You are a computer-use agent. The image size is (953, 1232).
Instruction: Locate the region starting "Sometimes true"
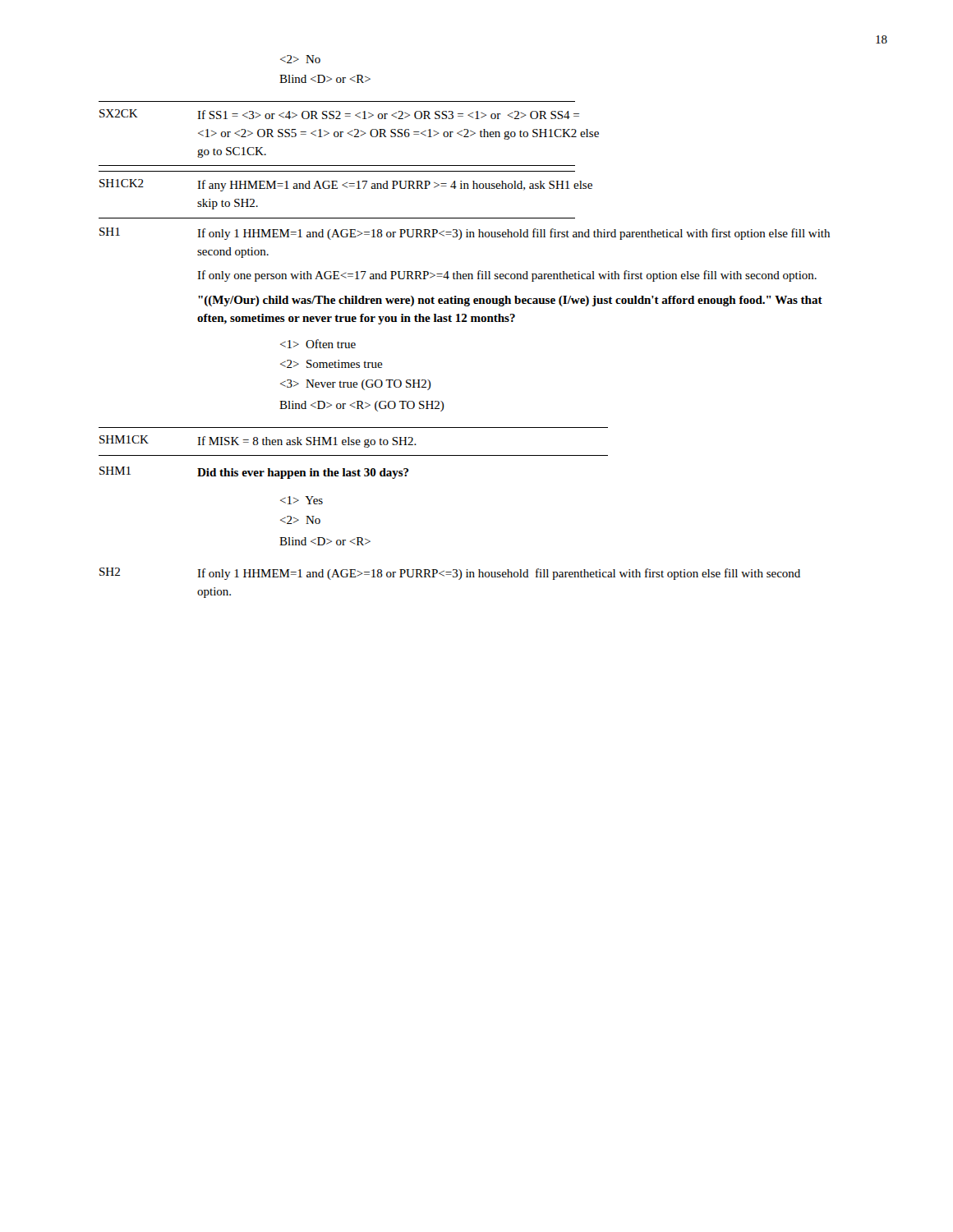[331, 363]
